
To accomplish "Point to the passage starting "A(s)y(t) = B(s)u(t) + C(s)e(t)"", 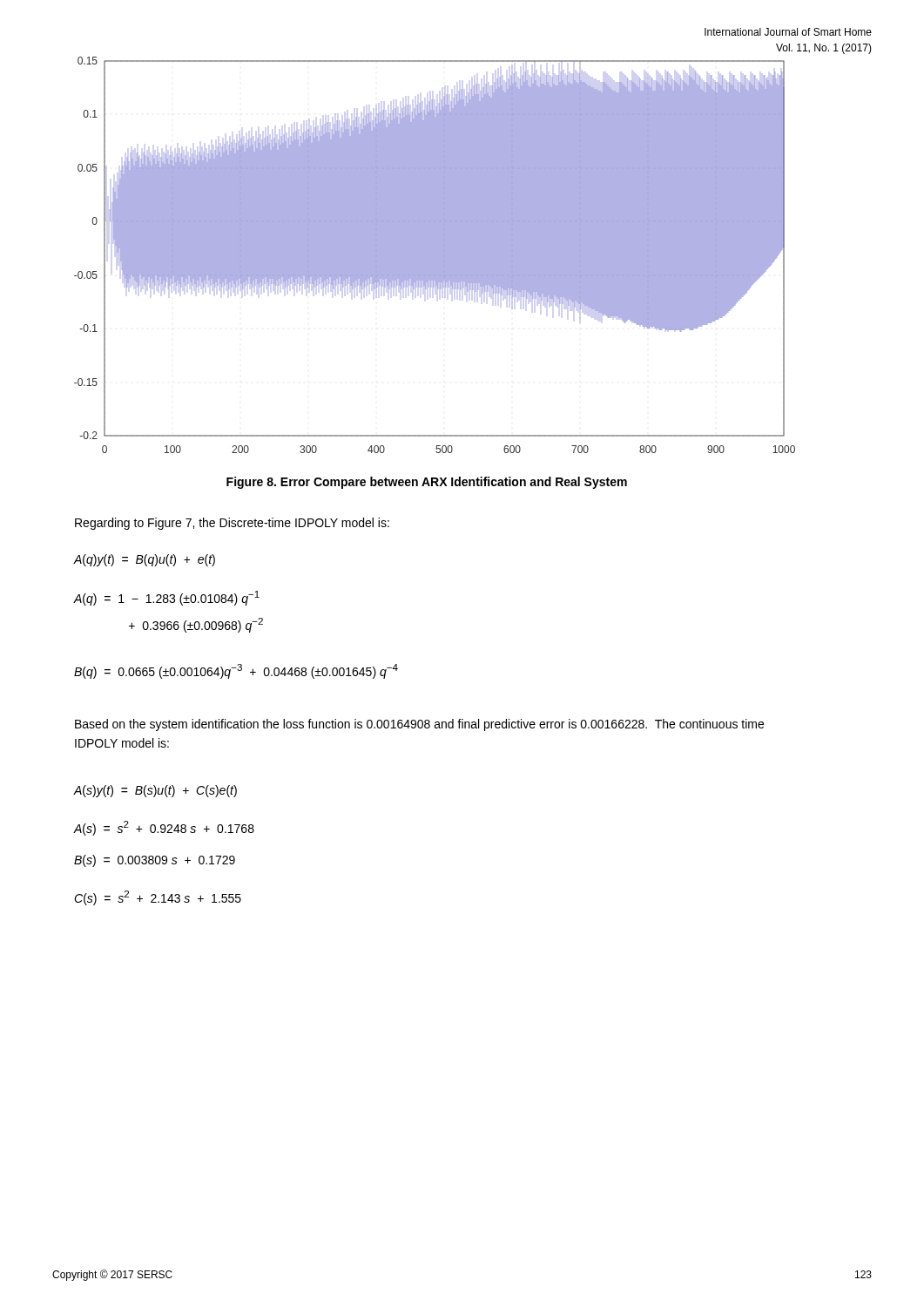I will tap(156, 790).
